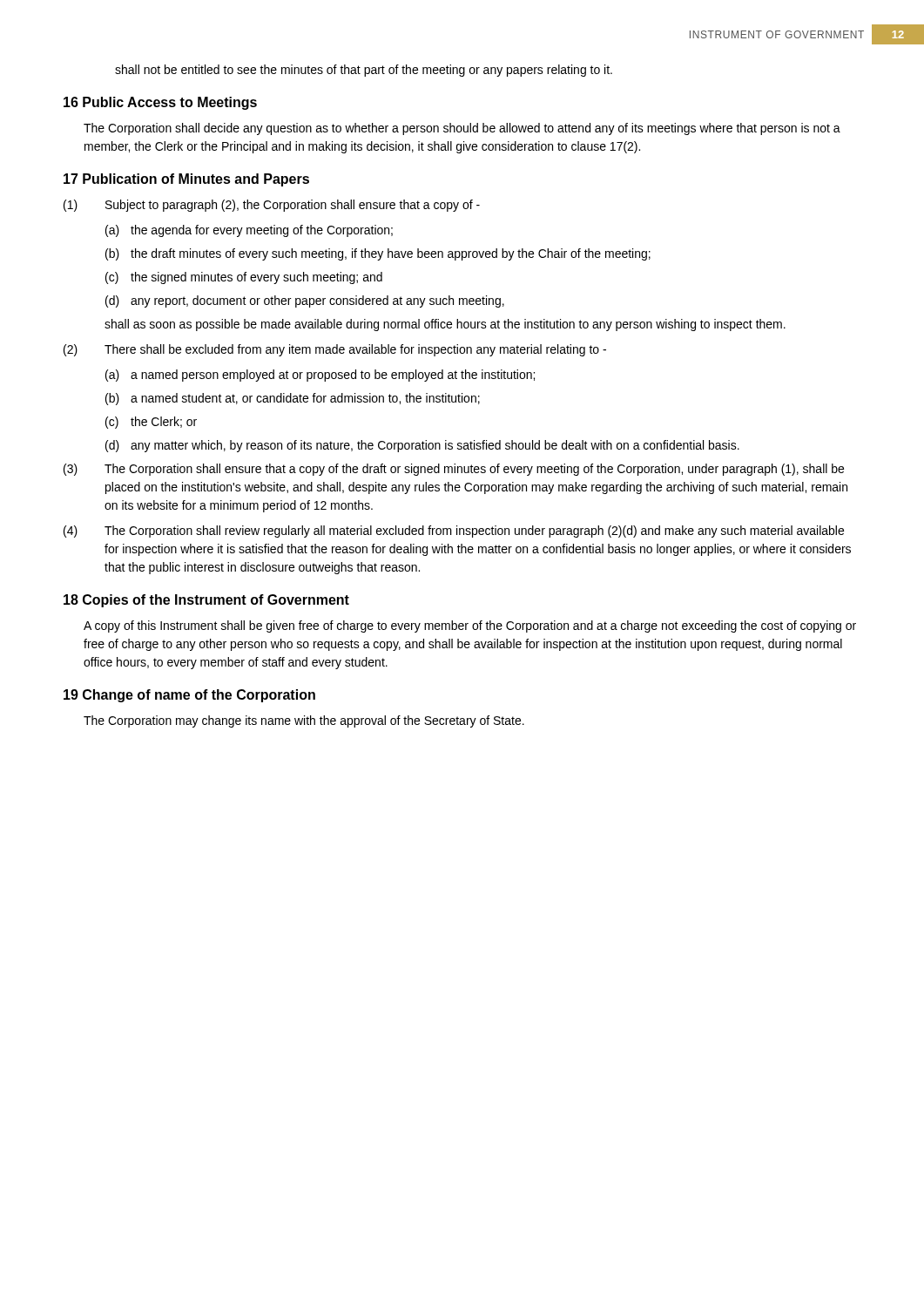
Task: Locate the section header that reads "19 Change of name of the Corporation"
Action: 189,695
